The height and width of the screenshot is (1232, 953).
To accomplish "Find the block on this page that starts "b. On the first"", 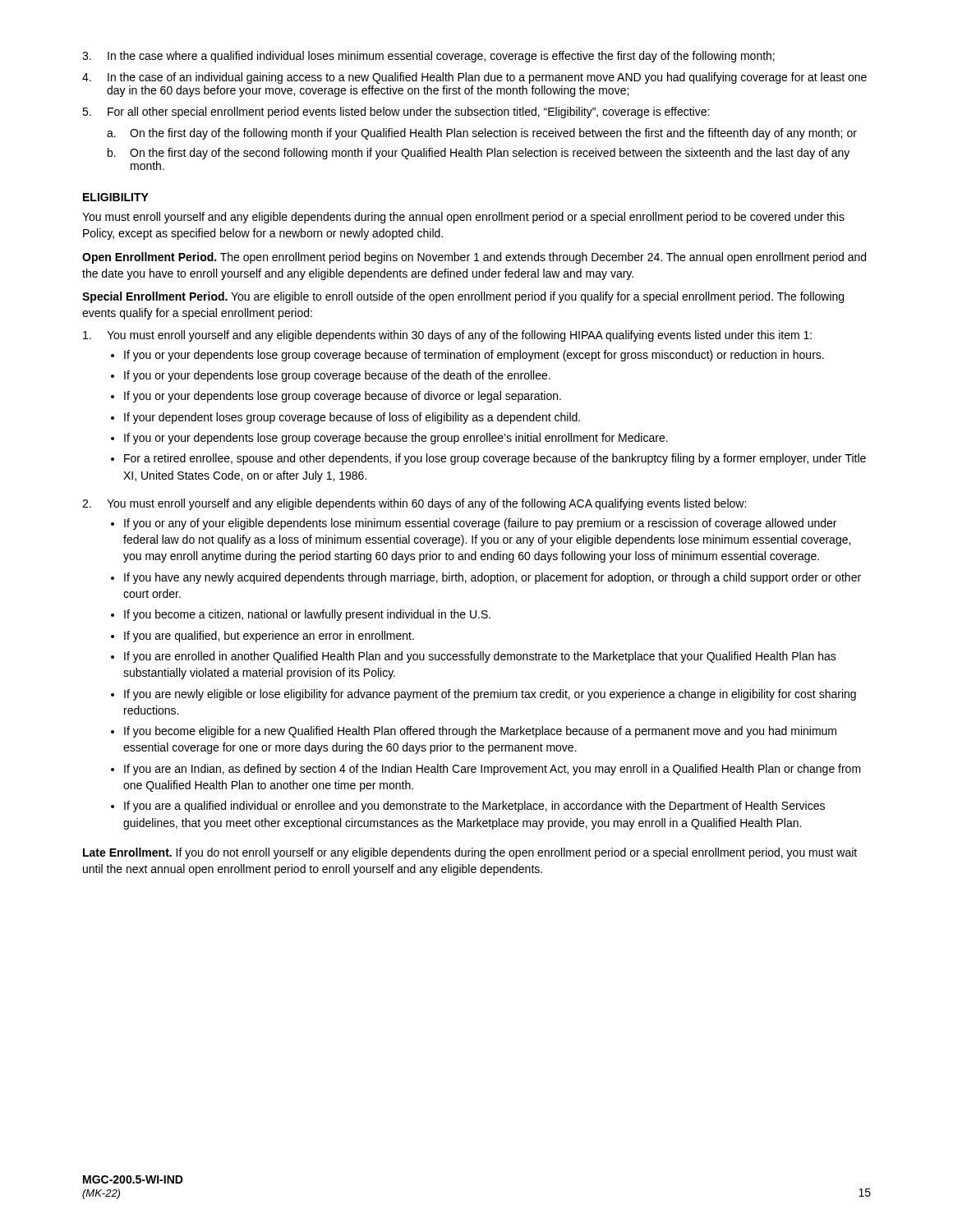I will point(489,159).
